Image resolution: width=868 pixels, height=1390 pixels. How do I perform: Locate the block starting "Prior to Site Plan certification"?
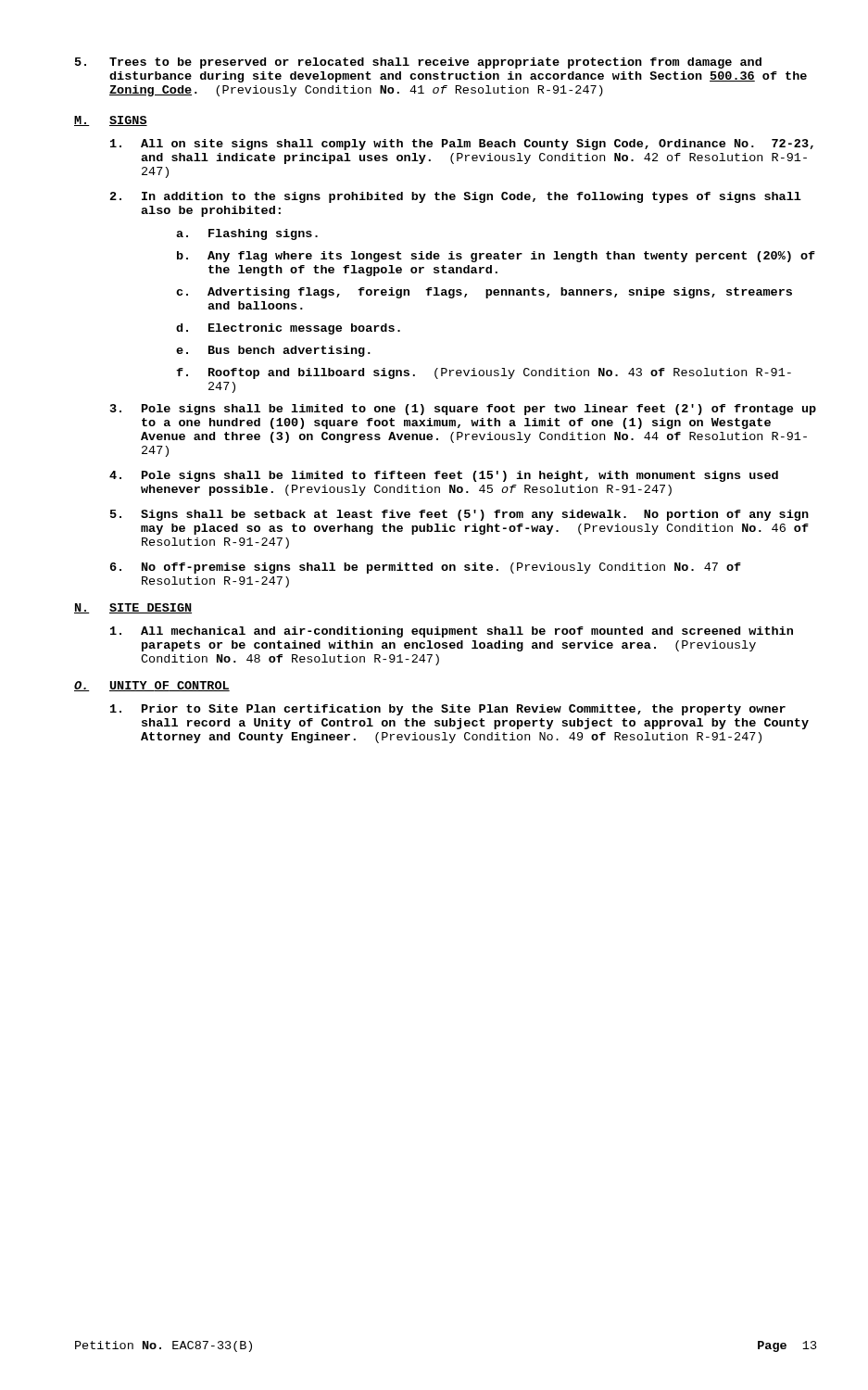pyautogui.click(x=463, y=723)
